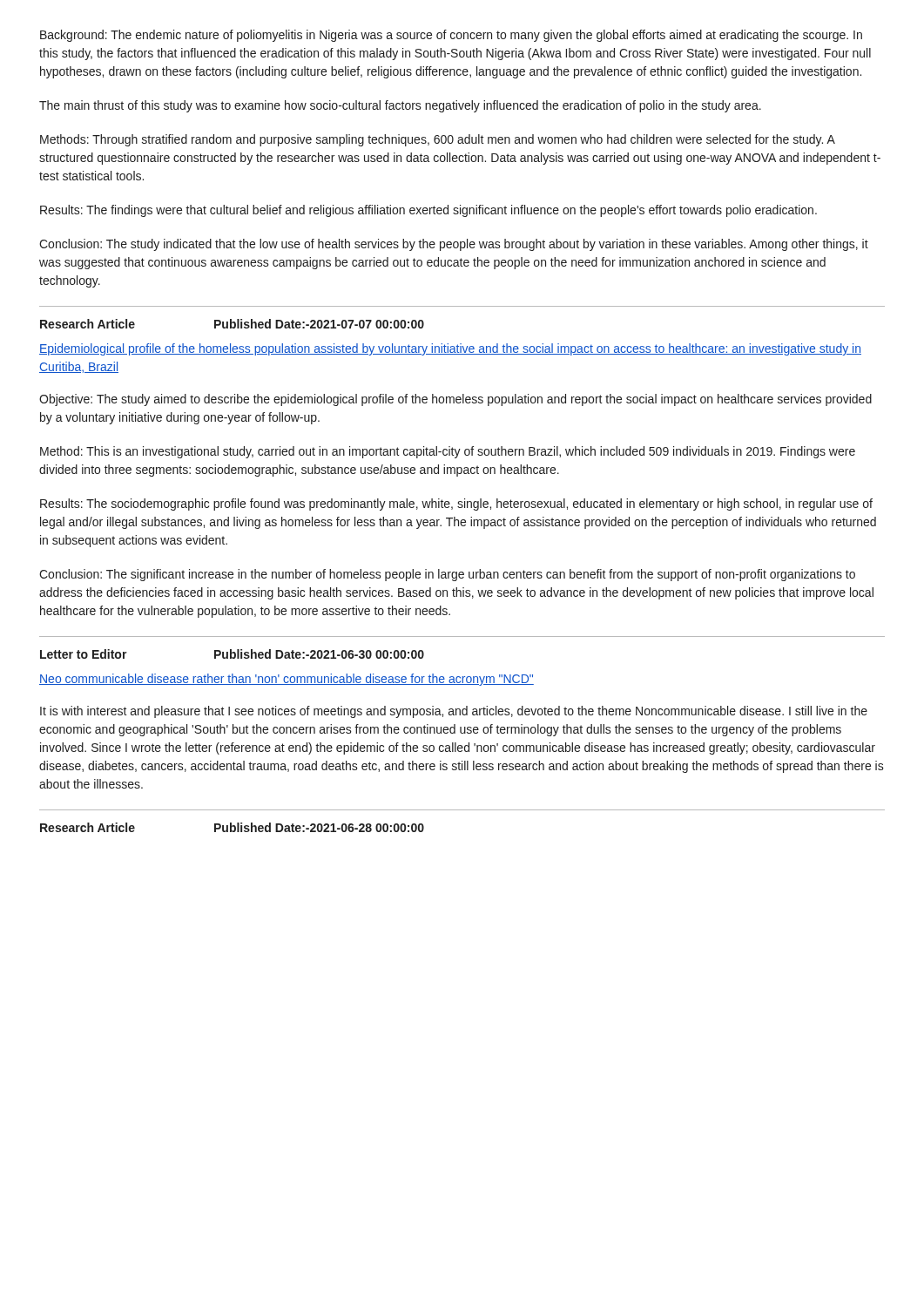Point to the block beginning "Results: The sociodemographic"

458,522
